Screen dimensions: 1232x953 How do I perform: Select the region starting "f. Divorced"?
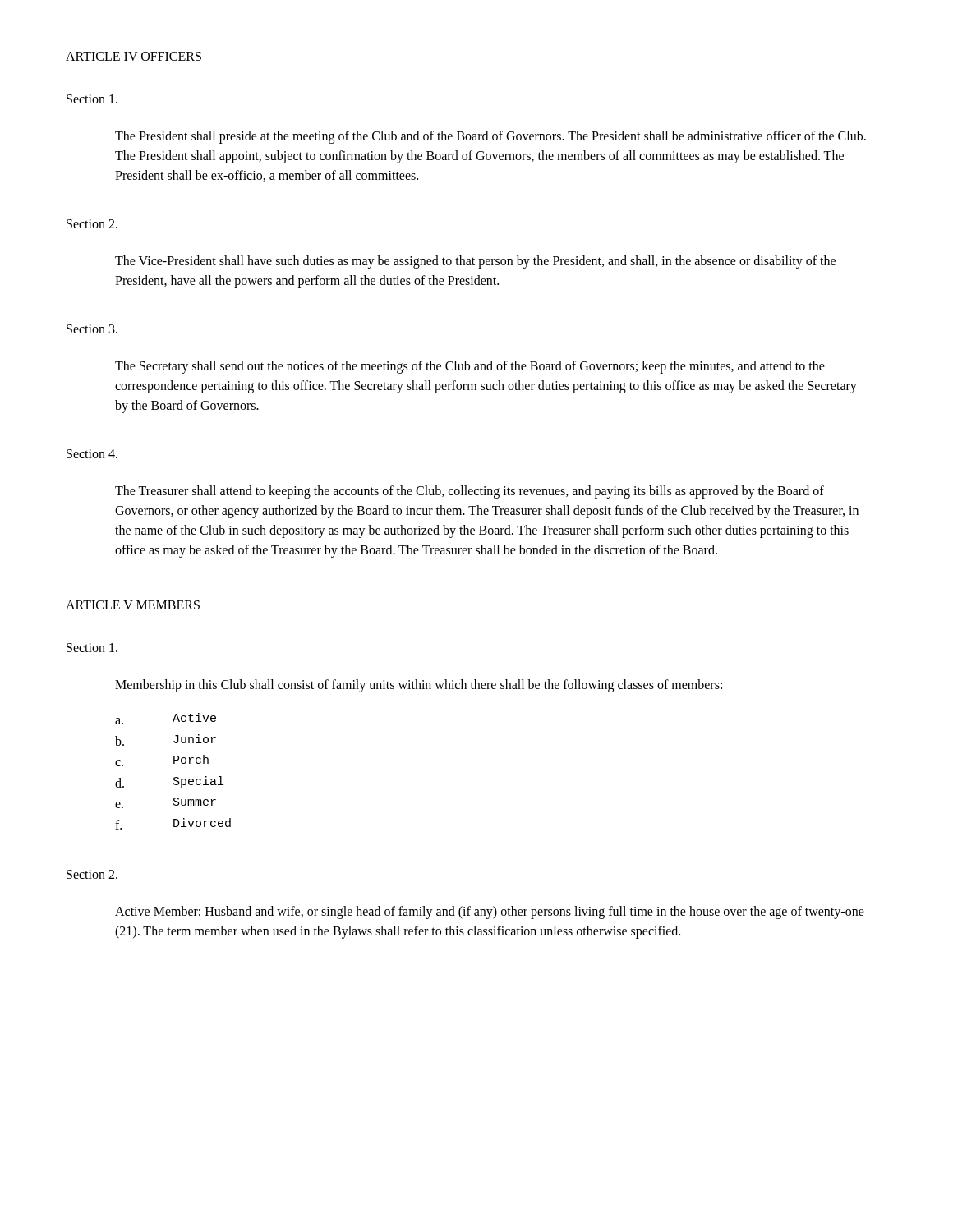(x=173, y=825)
